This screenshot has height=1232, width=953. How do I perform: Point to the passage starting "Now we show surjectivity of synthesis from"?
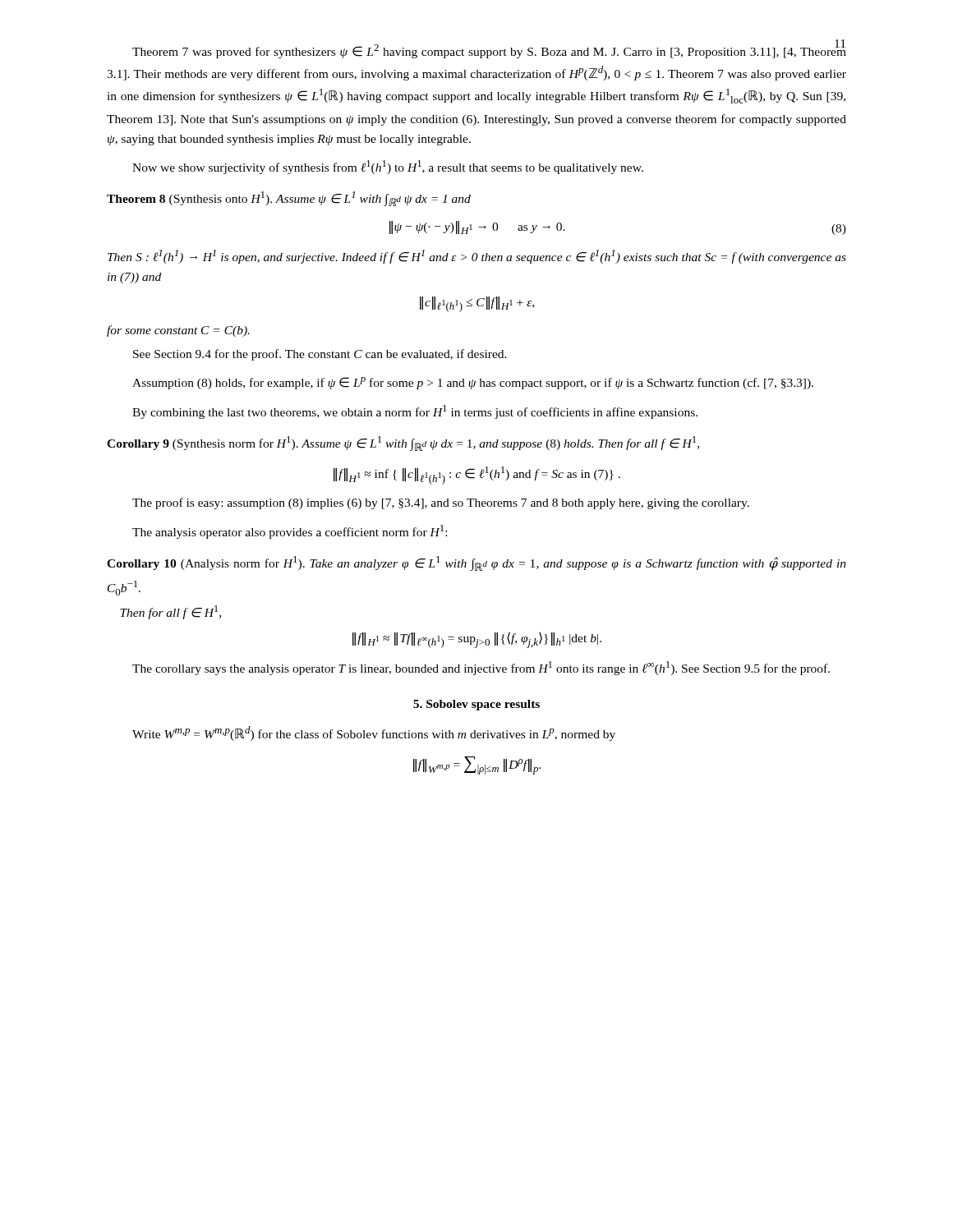click(x=476, y=167)
